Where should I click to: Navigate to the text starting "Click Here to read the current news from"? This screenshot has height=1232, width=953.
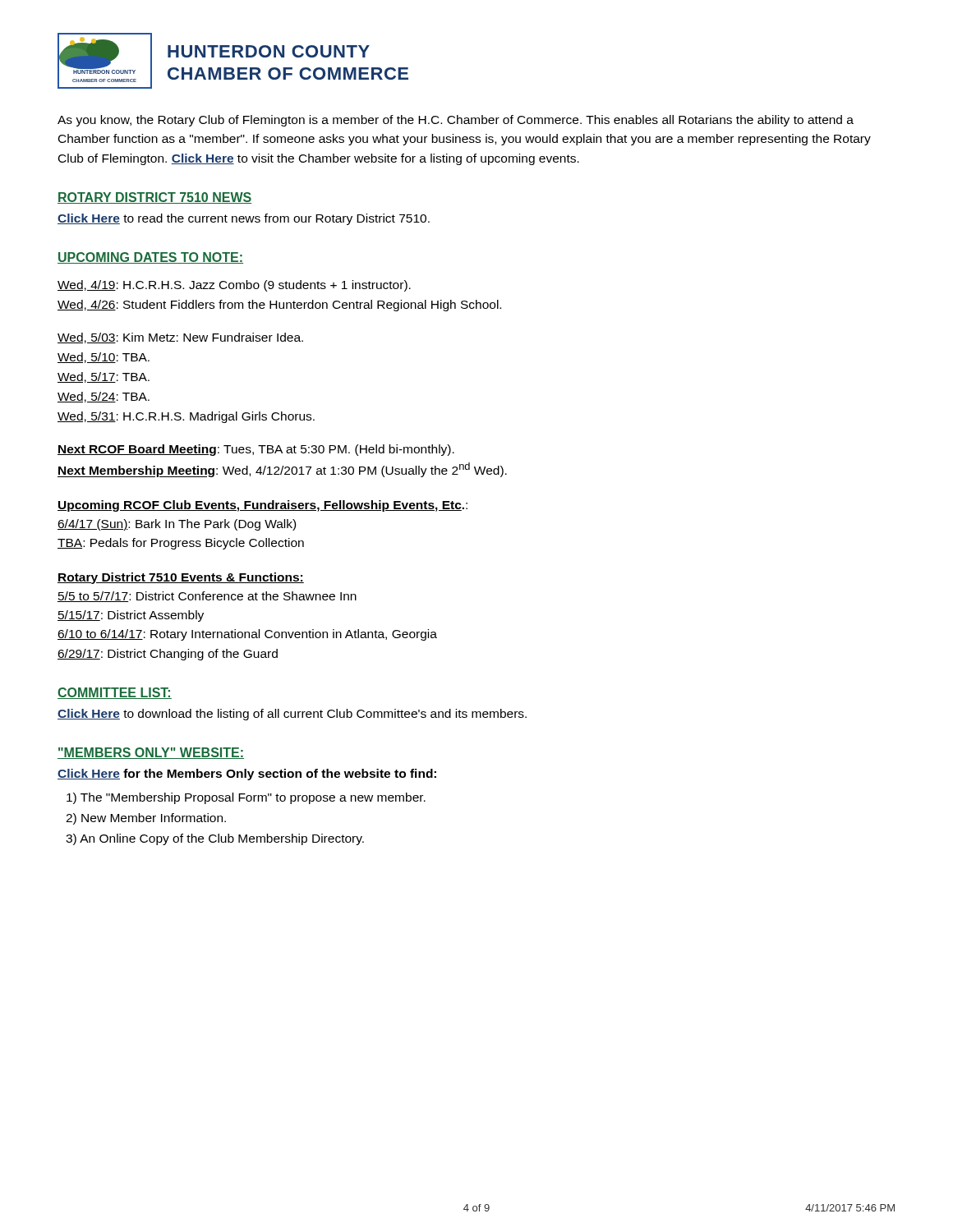point(244,218)
